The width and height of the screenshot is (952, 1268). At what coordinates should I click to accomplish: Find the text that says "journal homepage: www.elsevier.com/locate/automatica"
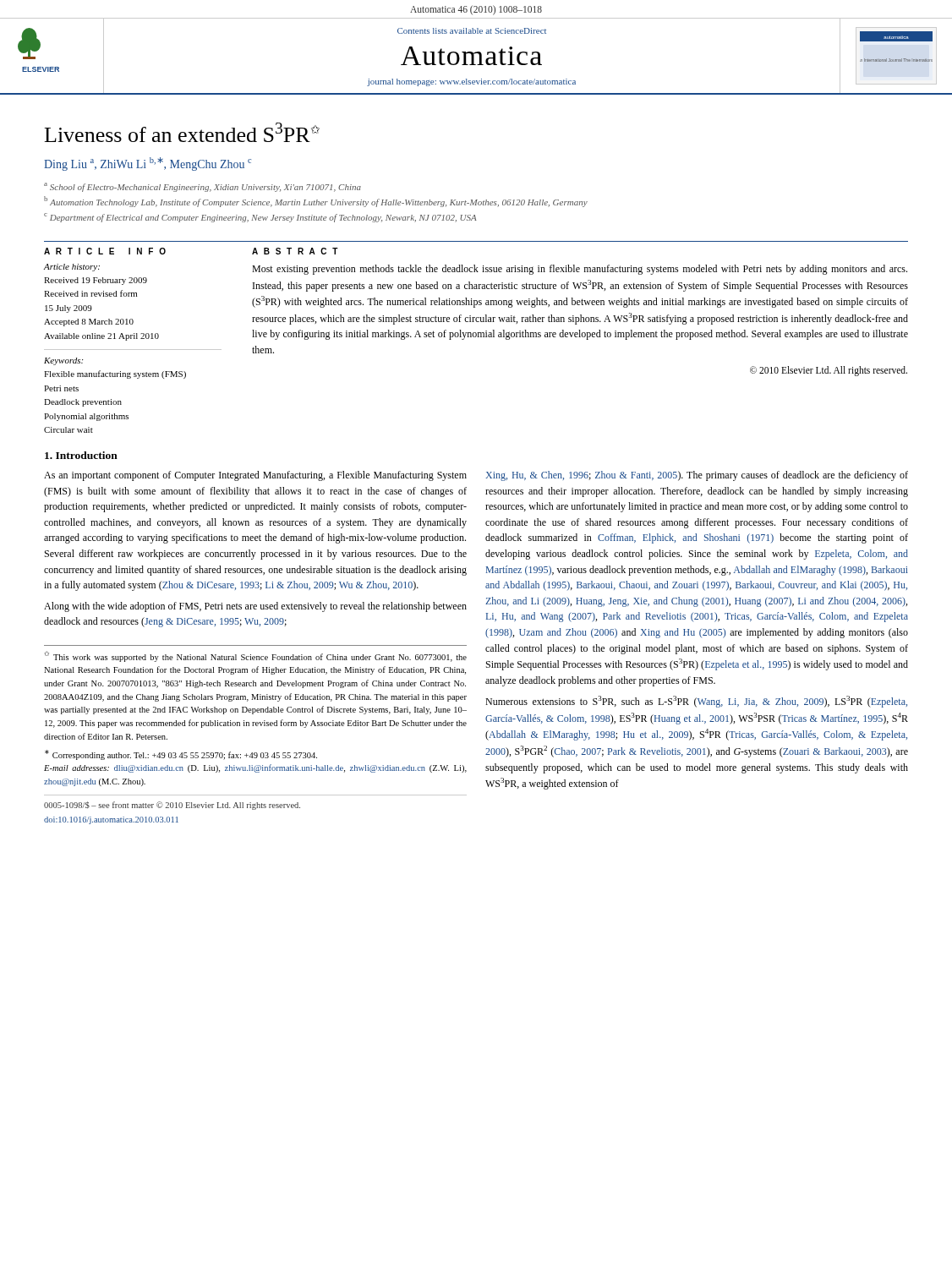[472, 81]
